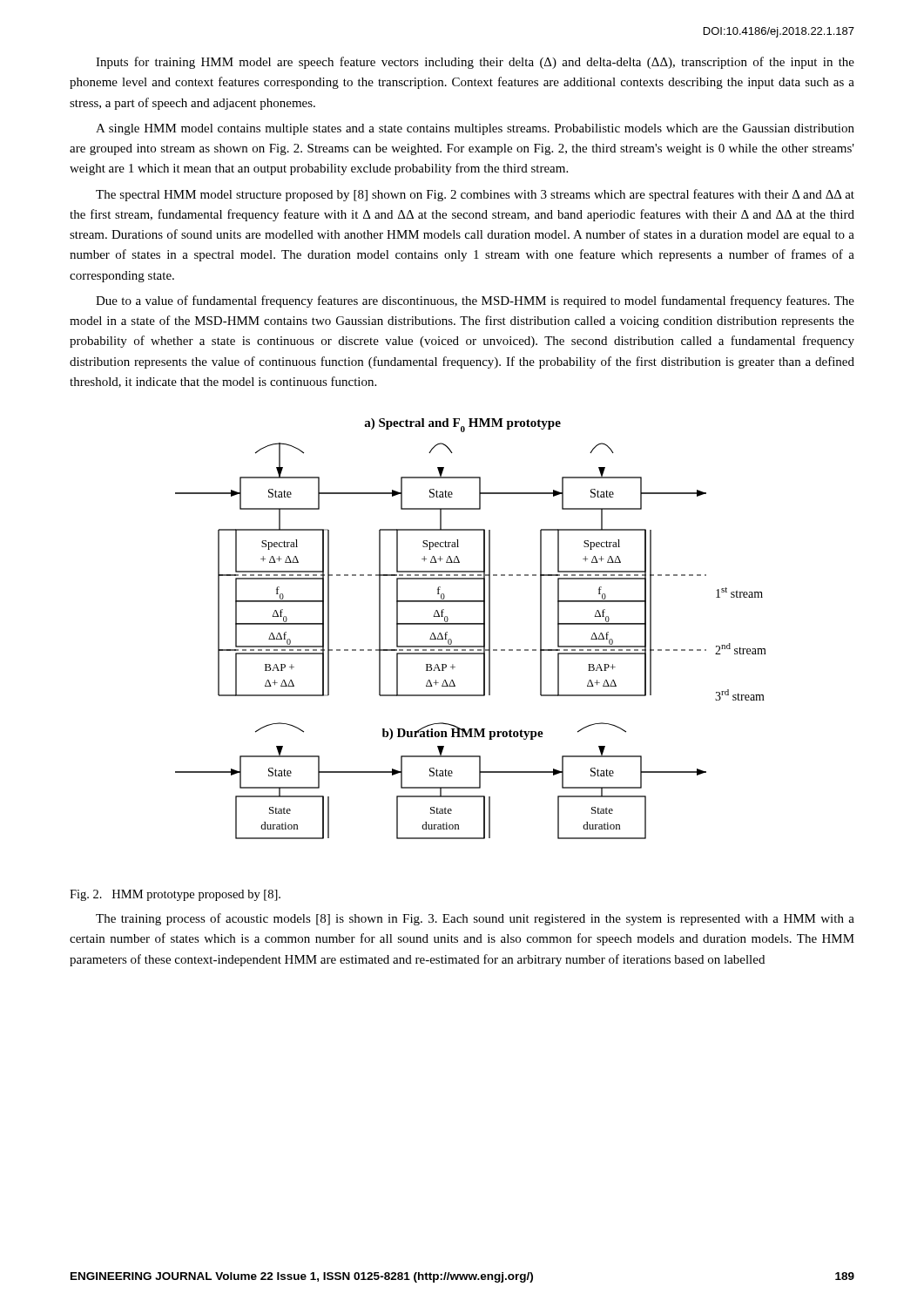Screen dimensions: 1307x924
Task: Find a schematic
Action: point(462,645)
